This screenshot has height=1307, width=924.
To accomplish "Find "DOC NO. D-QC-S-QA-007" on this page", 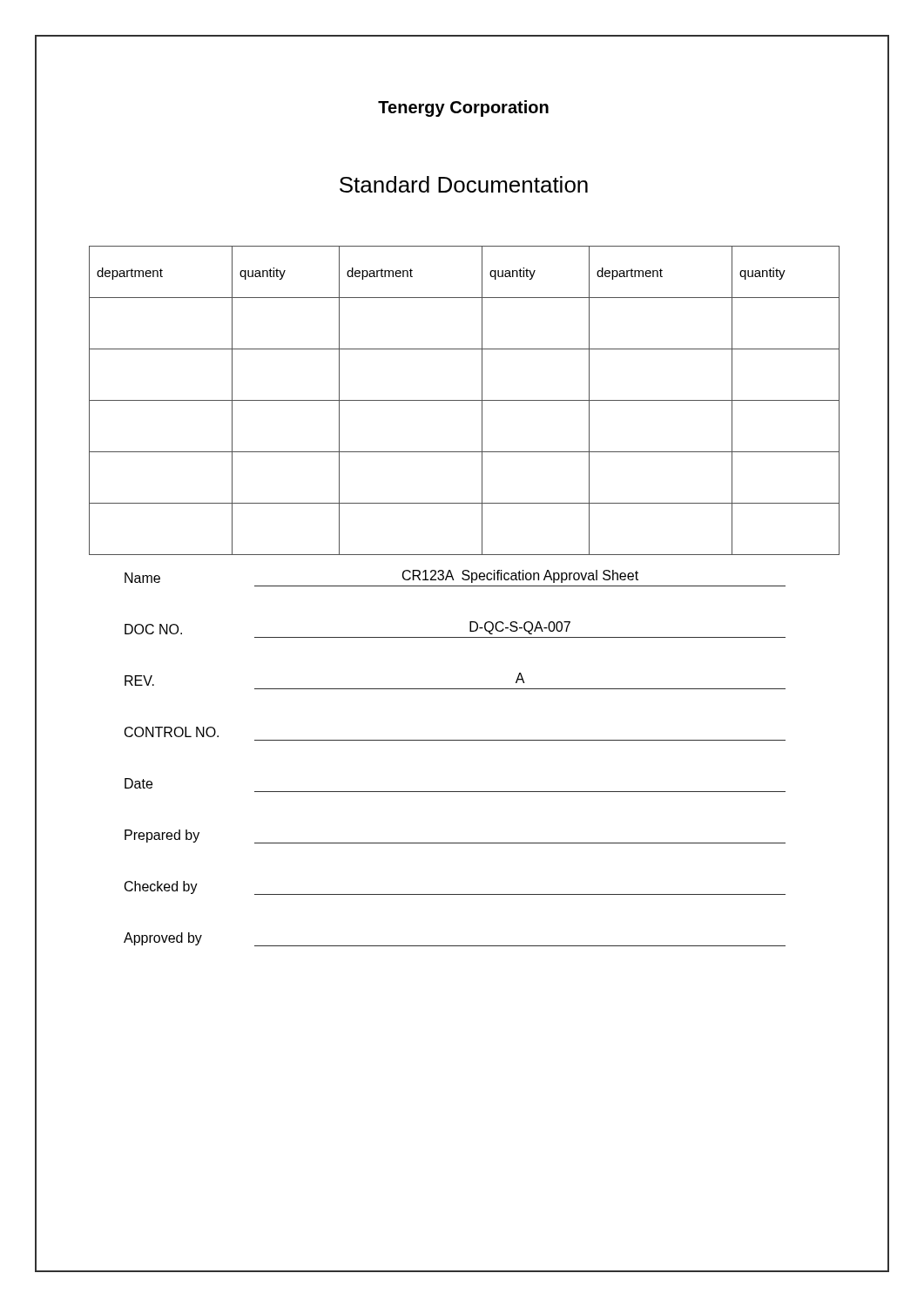I will (x=455, y=629).
